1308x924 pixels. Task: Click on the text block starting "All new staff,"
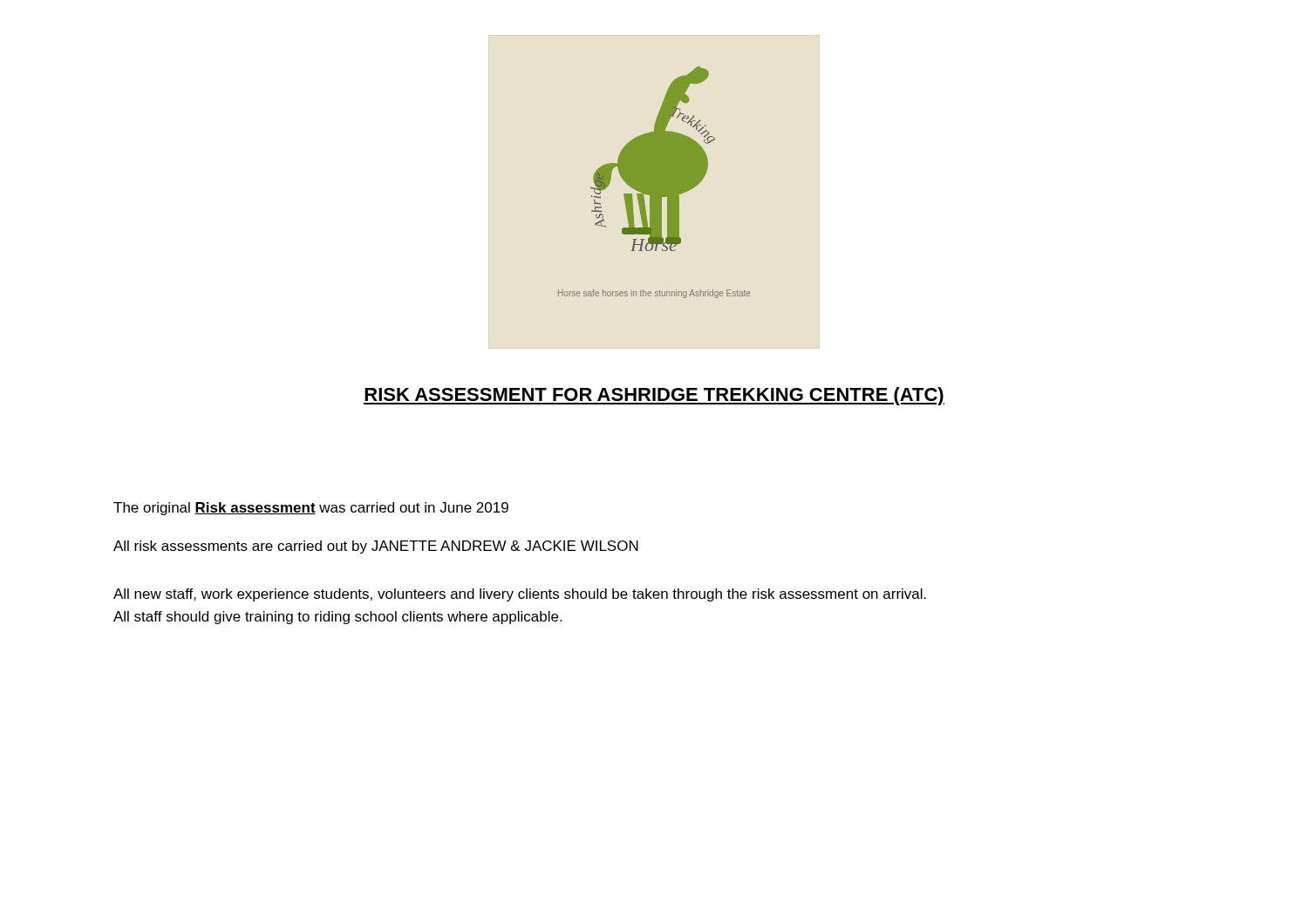pos(654,605)
